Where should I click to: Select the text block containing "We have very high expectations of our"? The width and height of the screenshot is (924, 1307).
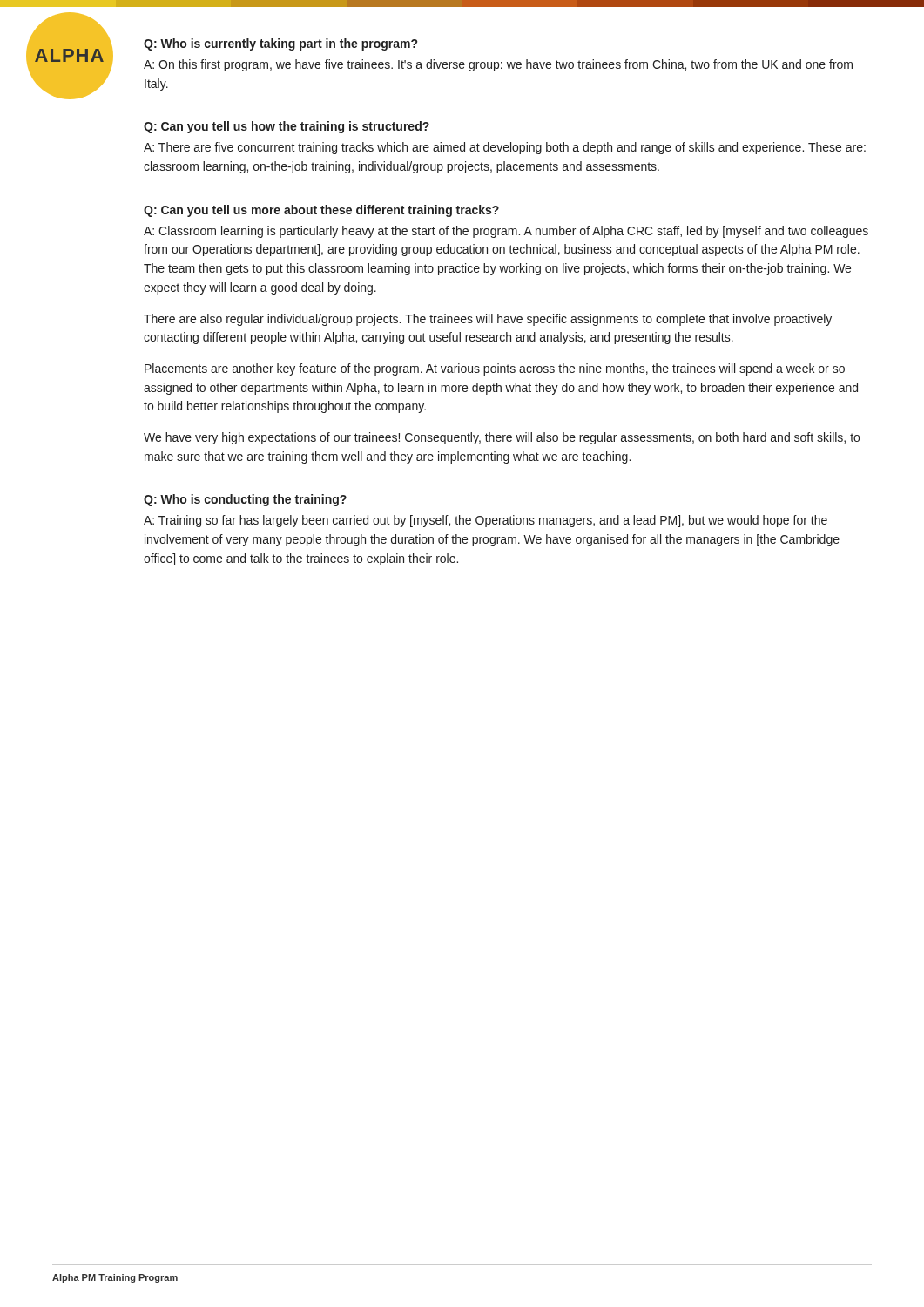point(502,447)
